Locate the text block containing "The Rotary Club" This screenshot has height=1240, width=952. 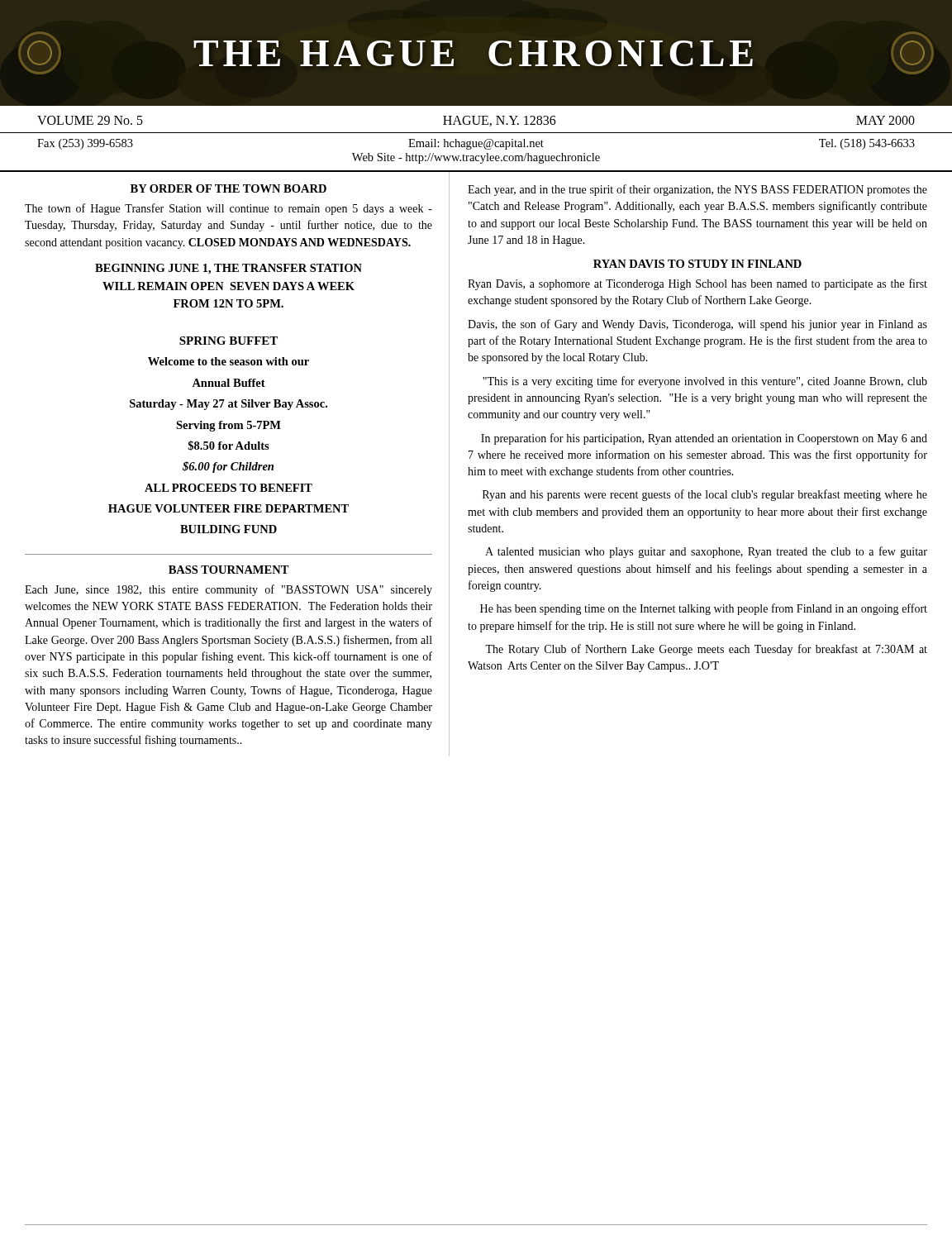click(x=697, y=658)
